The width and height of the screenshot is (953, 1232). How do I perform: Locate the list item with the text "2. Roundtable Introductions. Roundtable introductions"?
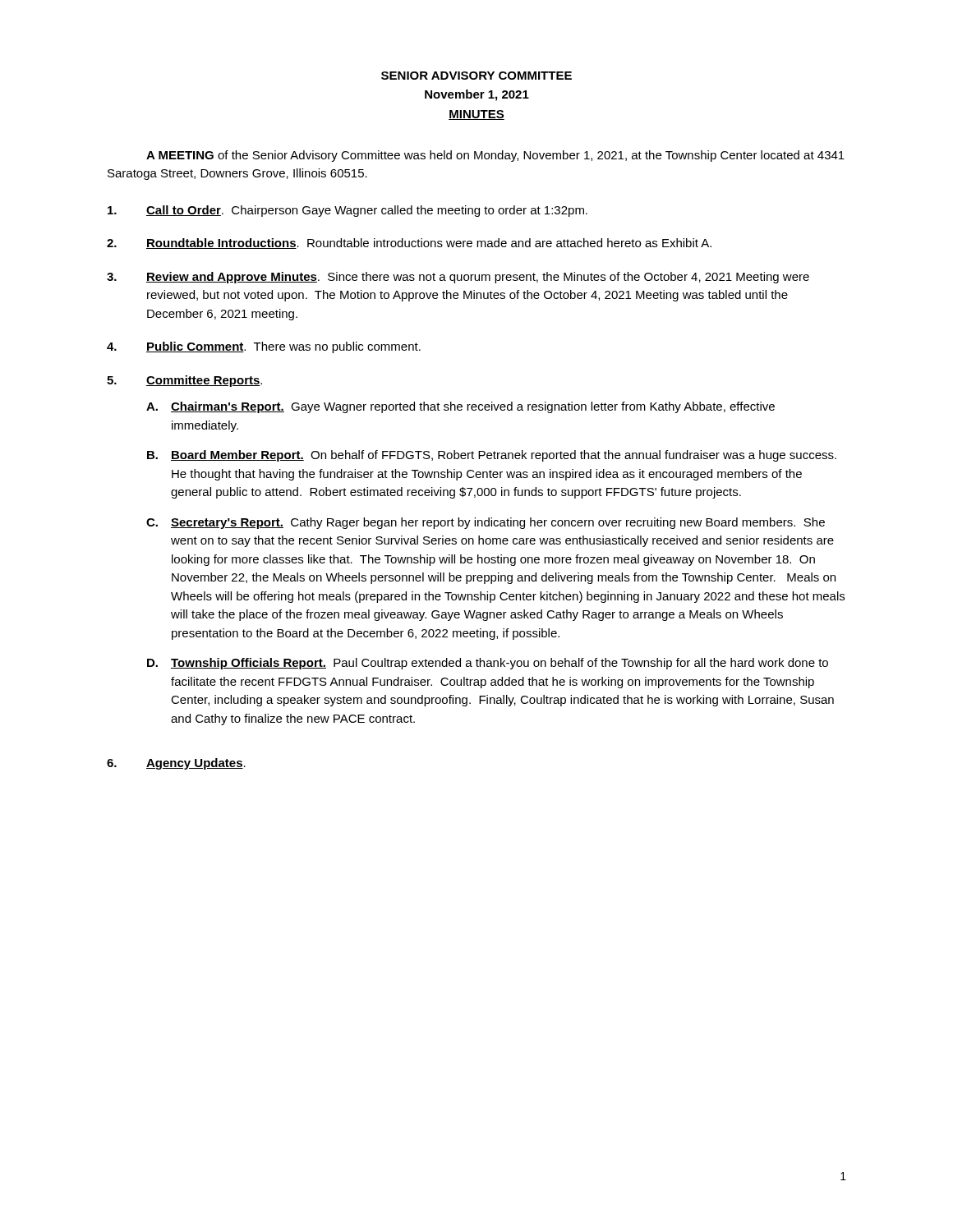[476, 244]
